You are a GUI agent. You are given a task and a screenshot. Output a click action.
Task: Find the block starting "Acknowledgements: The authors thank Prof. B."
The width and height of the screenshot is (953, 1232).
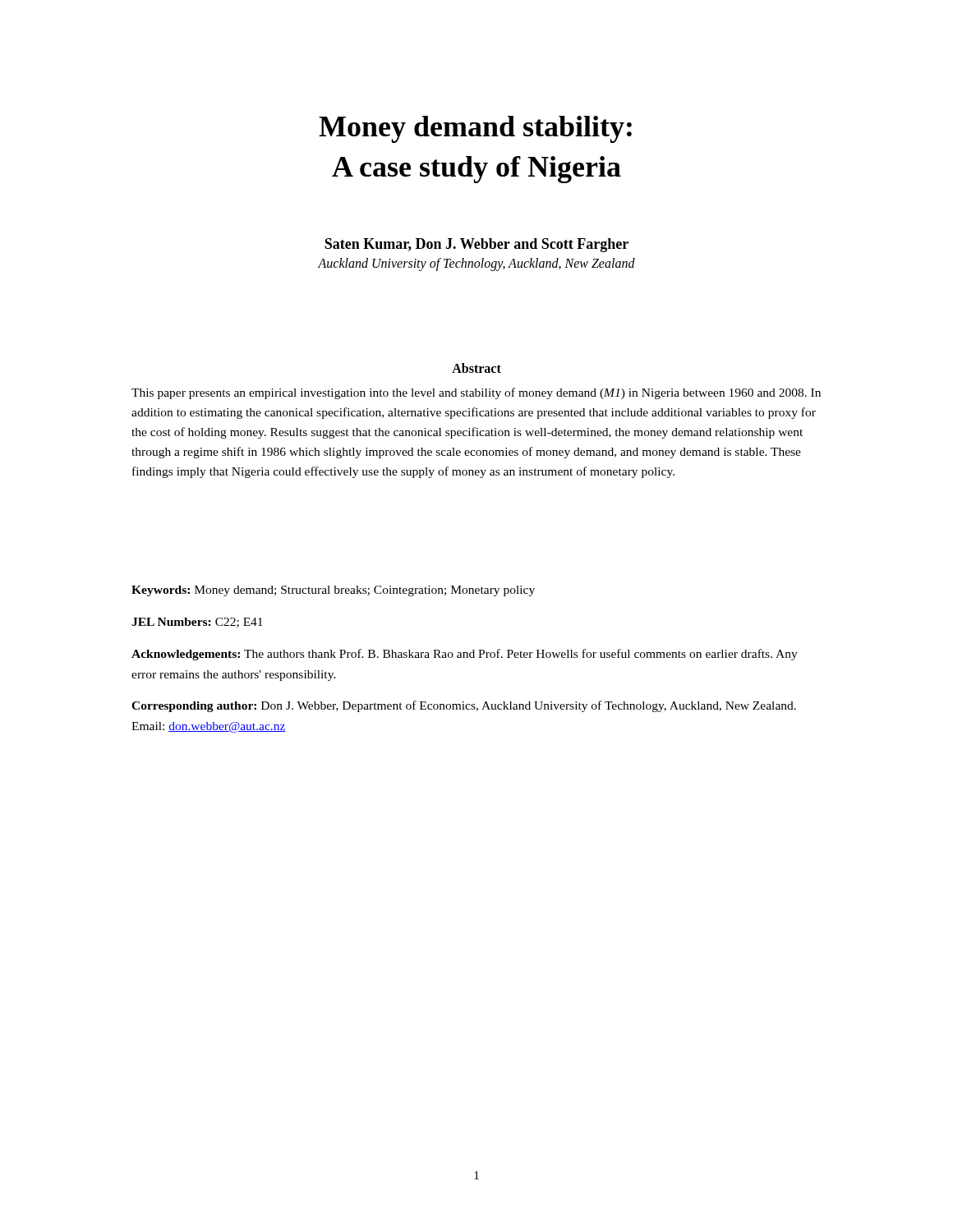pyautogui.click(x=464, y=663)
